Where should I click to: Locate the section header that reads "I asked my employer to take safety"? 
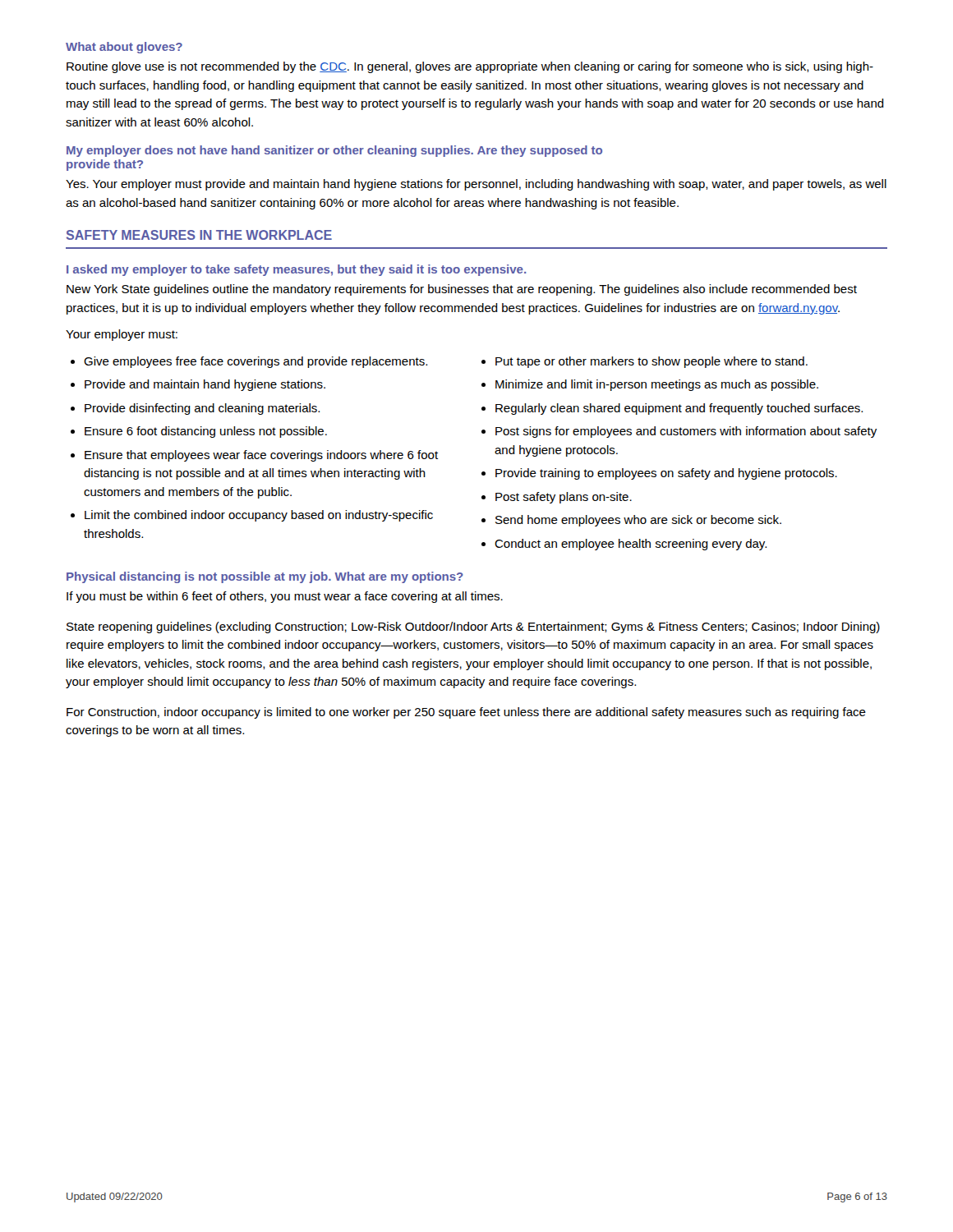pyautogui.click(x=296, y=269)
